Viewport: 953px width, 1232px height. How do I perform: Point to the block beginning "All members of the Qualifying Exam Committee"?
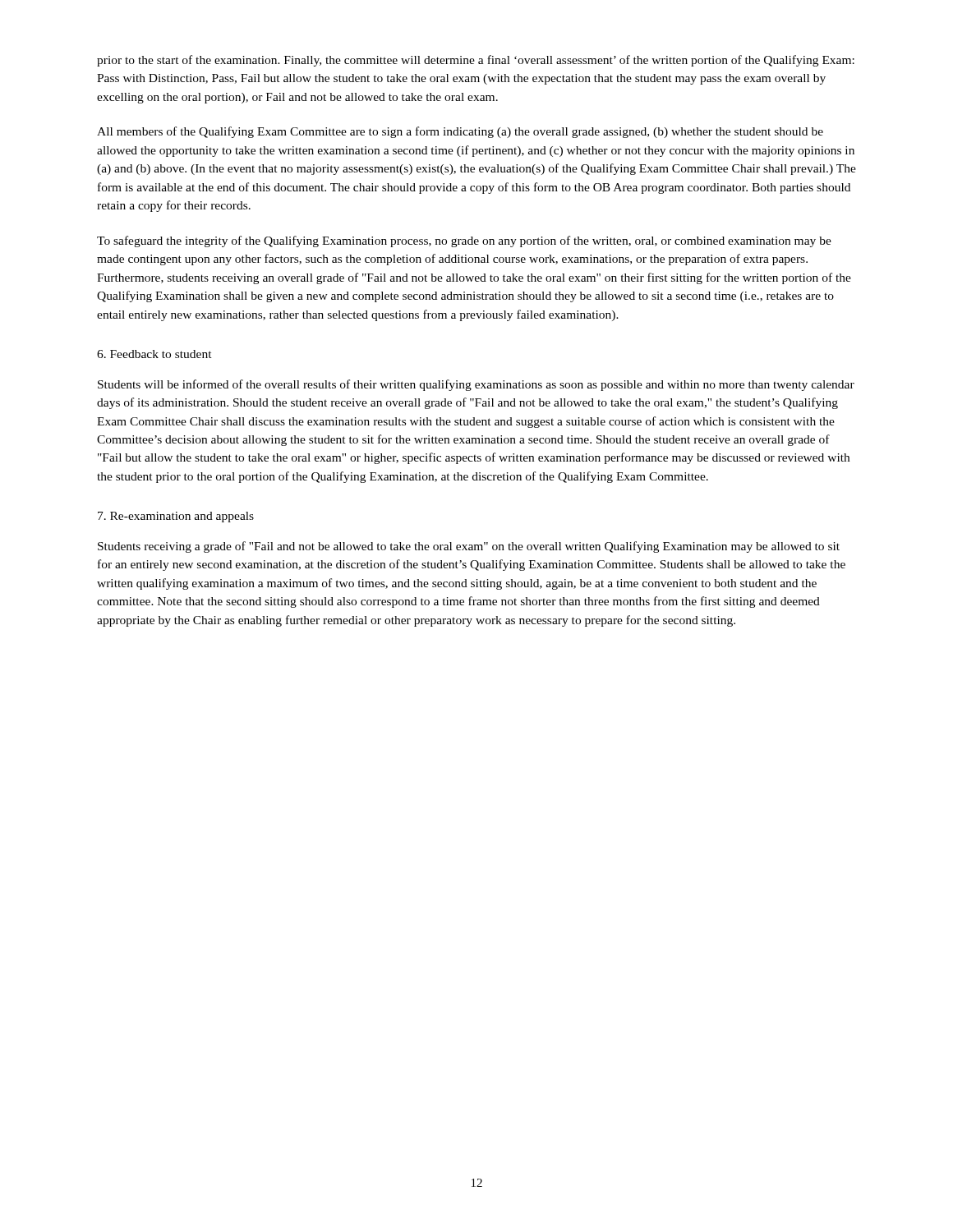[476, 168]
